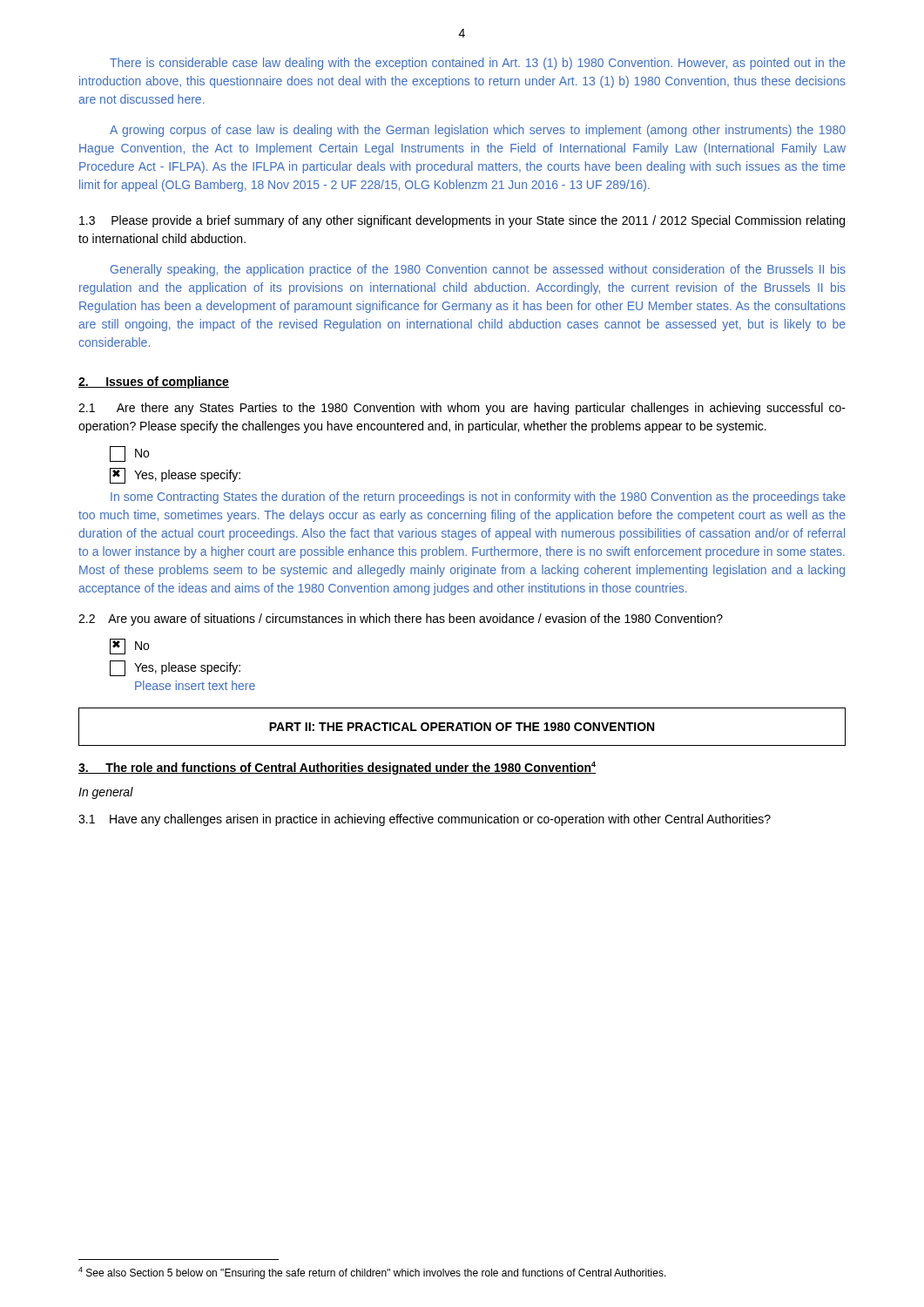This screenshot has width=924, height=1307.
Task: Locate the block starting "2 Are you aware of situations / circumstances"
Action: tap(401, 619)
